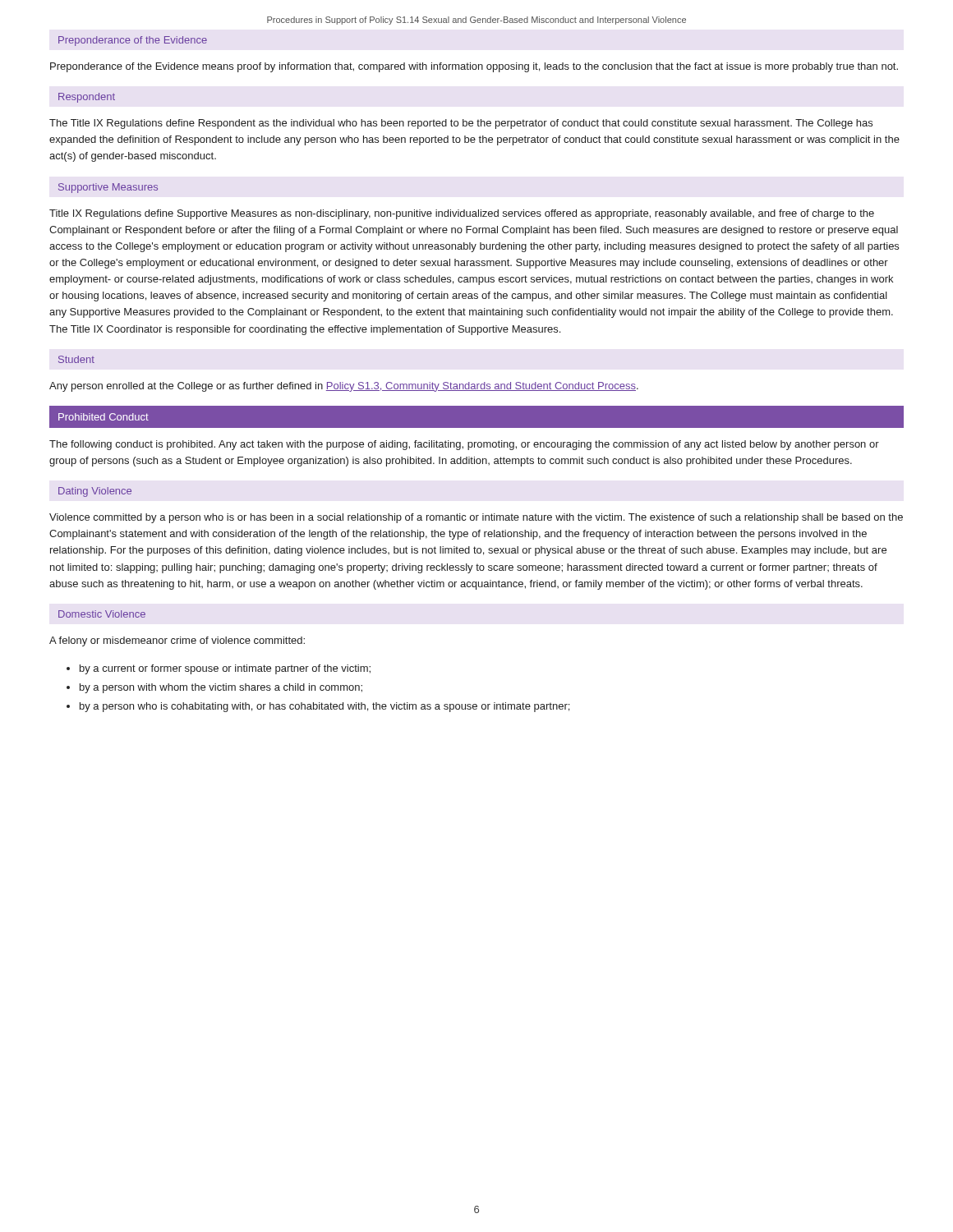This screenshot has width=953, height=1232.
Task: Locate the text block with the text "A felony or"
Action: coord(177,640)
